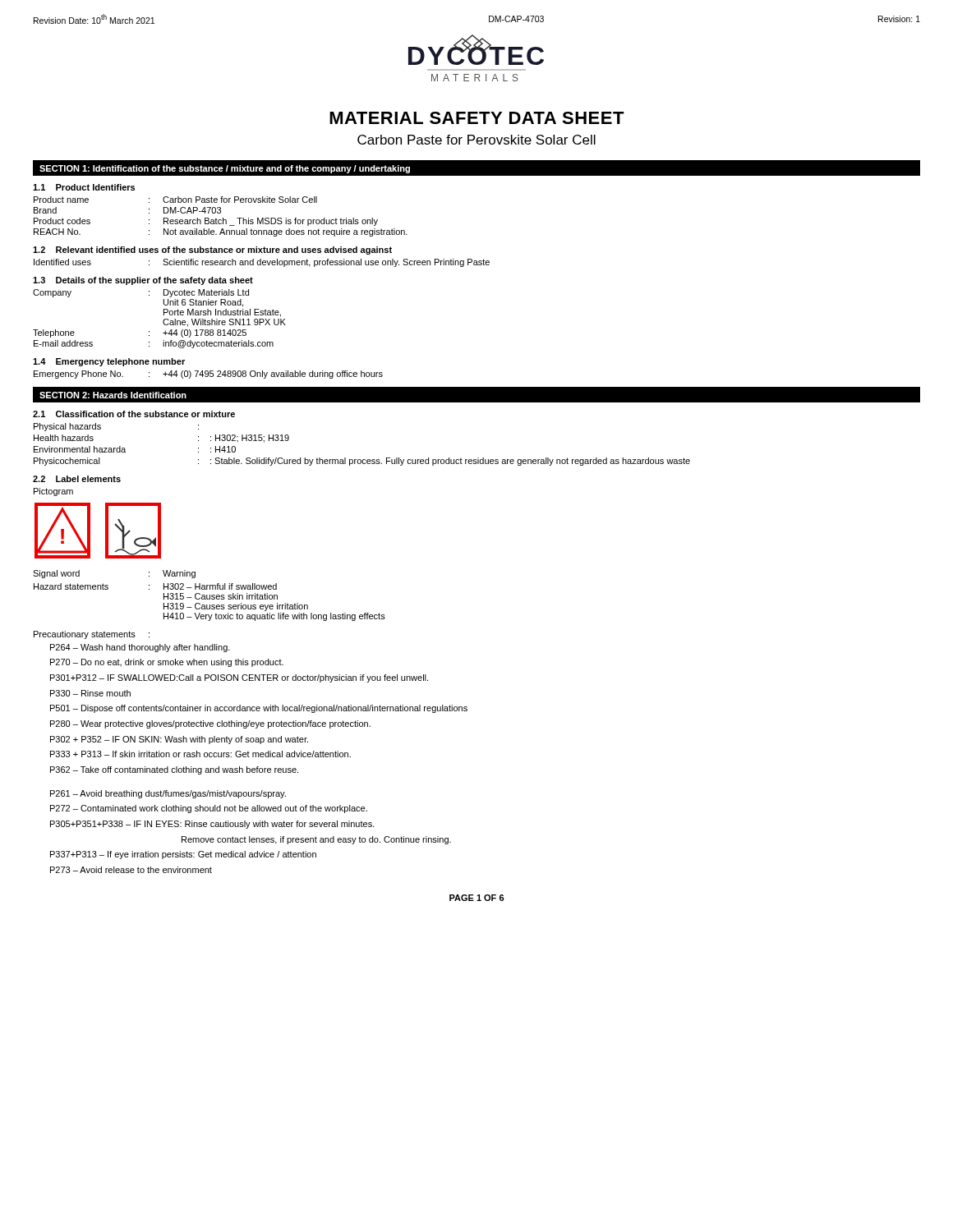Image resolution: width=953 pixels, height=1232 pixels.
Task: Find the section header that says "SECTION 2: Hazards Identification"
Action: tap(113, 395)
